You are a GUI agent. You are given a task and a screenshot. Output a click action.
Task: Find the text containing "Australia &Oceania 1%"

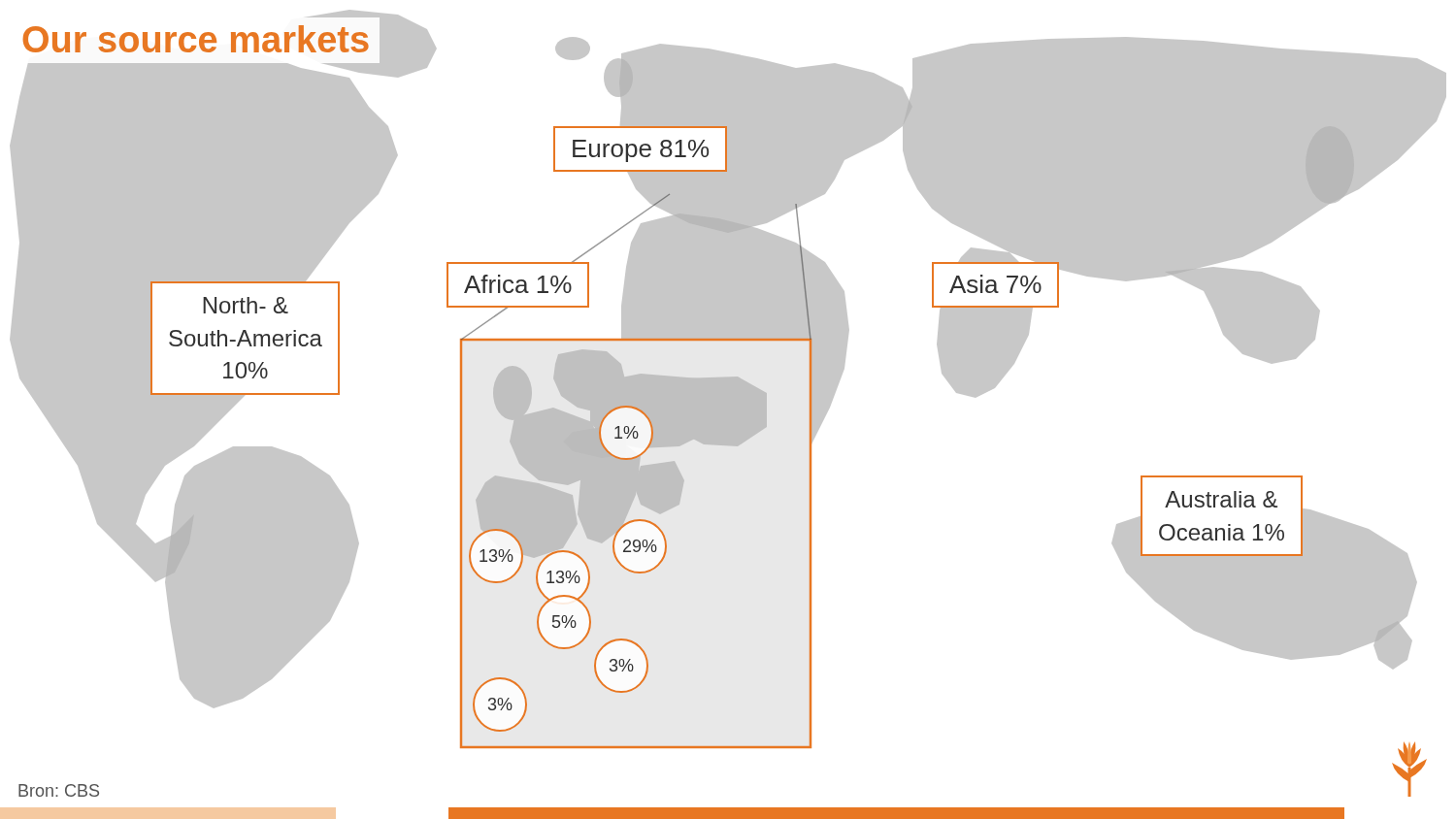tap(1221, 516)
